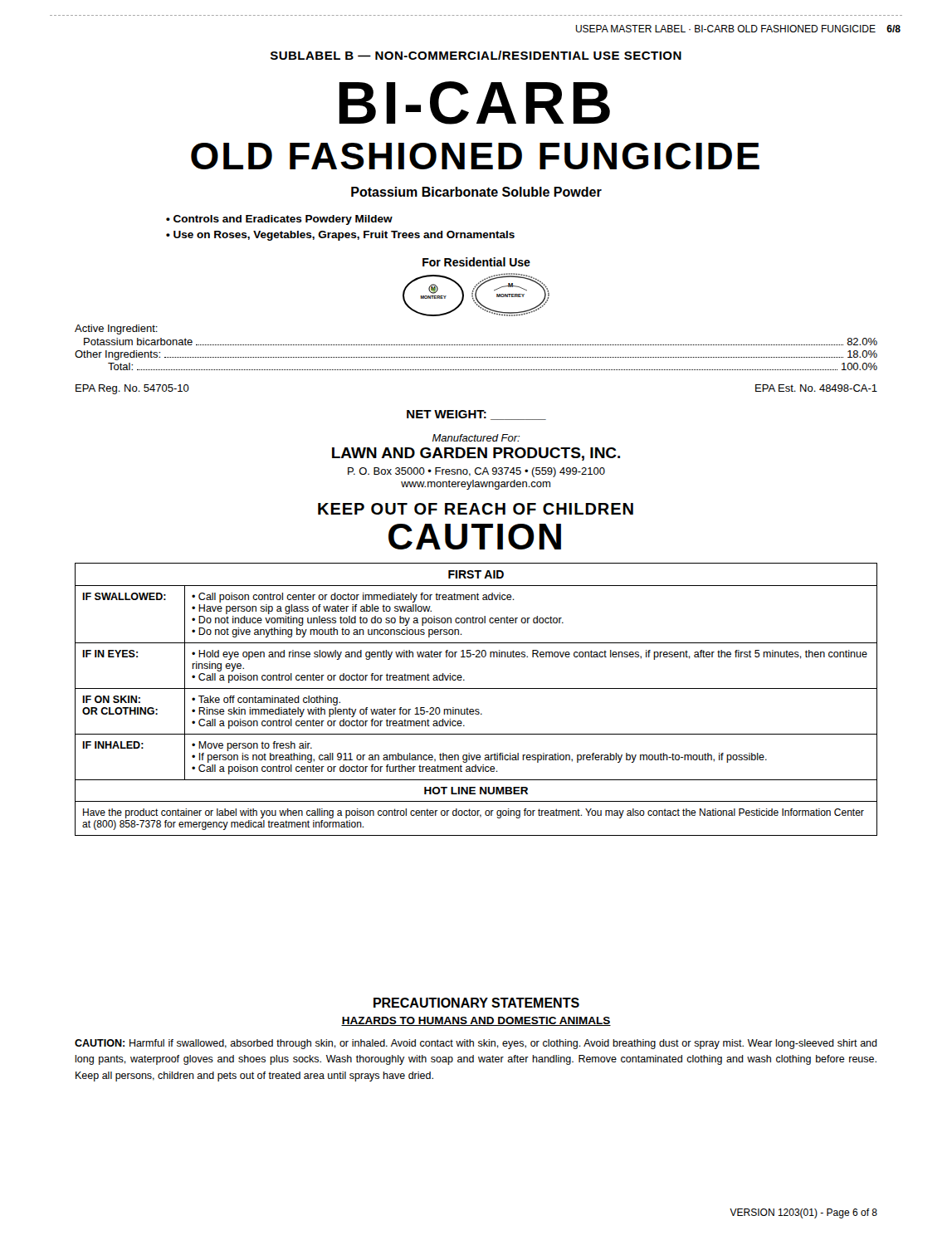Select the table that reads "Active Ingredient: Potassium bicarbonate"
The width and height of the screenshot is (952, 1245).
476,347
